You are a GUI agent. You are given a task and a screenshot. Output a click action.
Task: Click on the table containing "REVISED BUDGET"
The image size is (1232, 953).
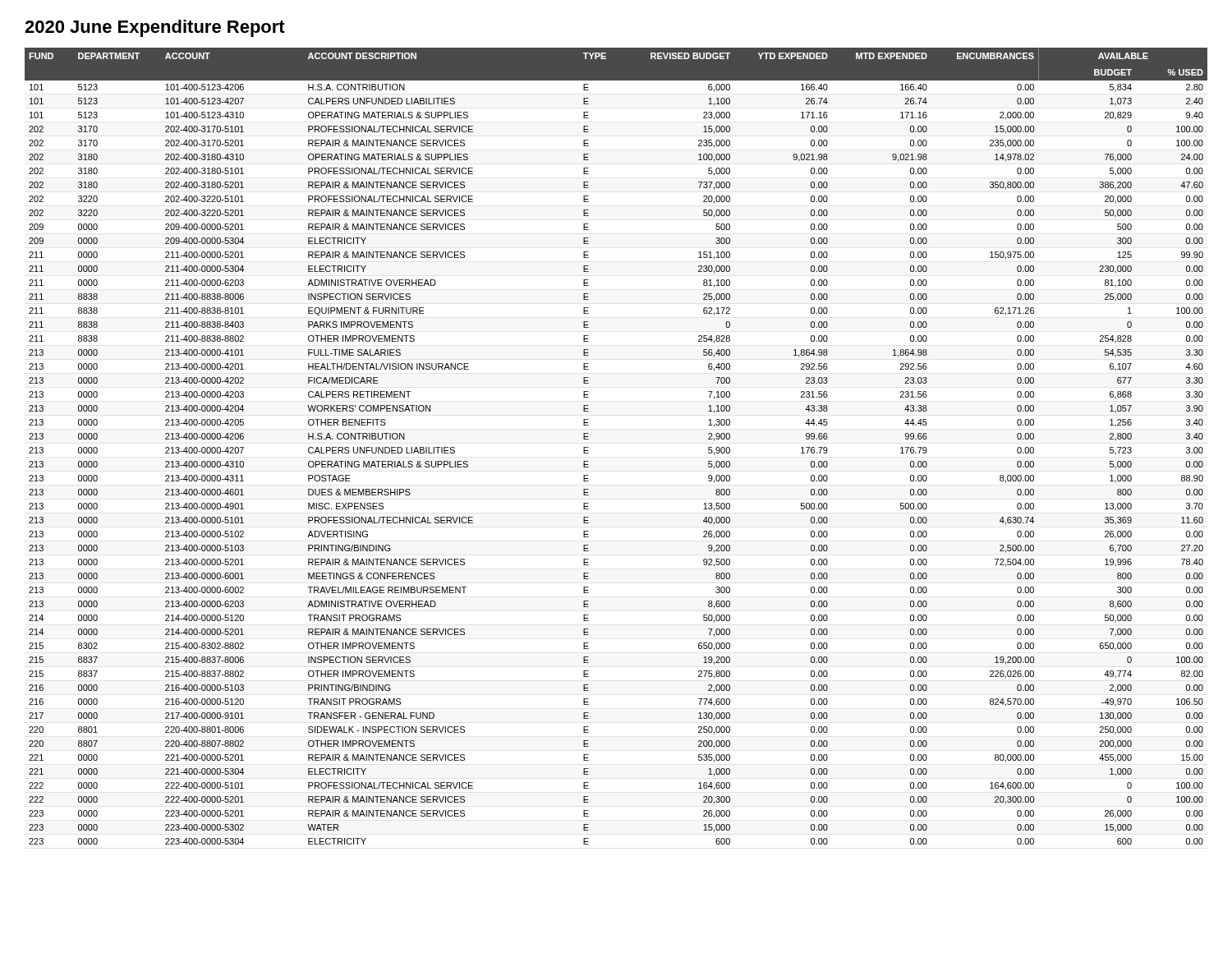coord(616,448)
